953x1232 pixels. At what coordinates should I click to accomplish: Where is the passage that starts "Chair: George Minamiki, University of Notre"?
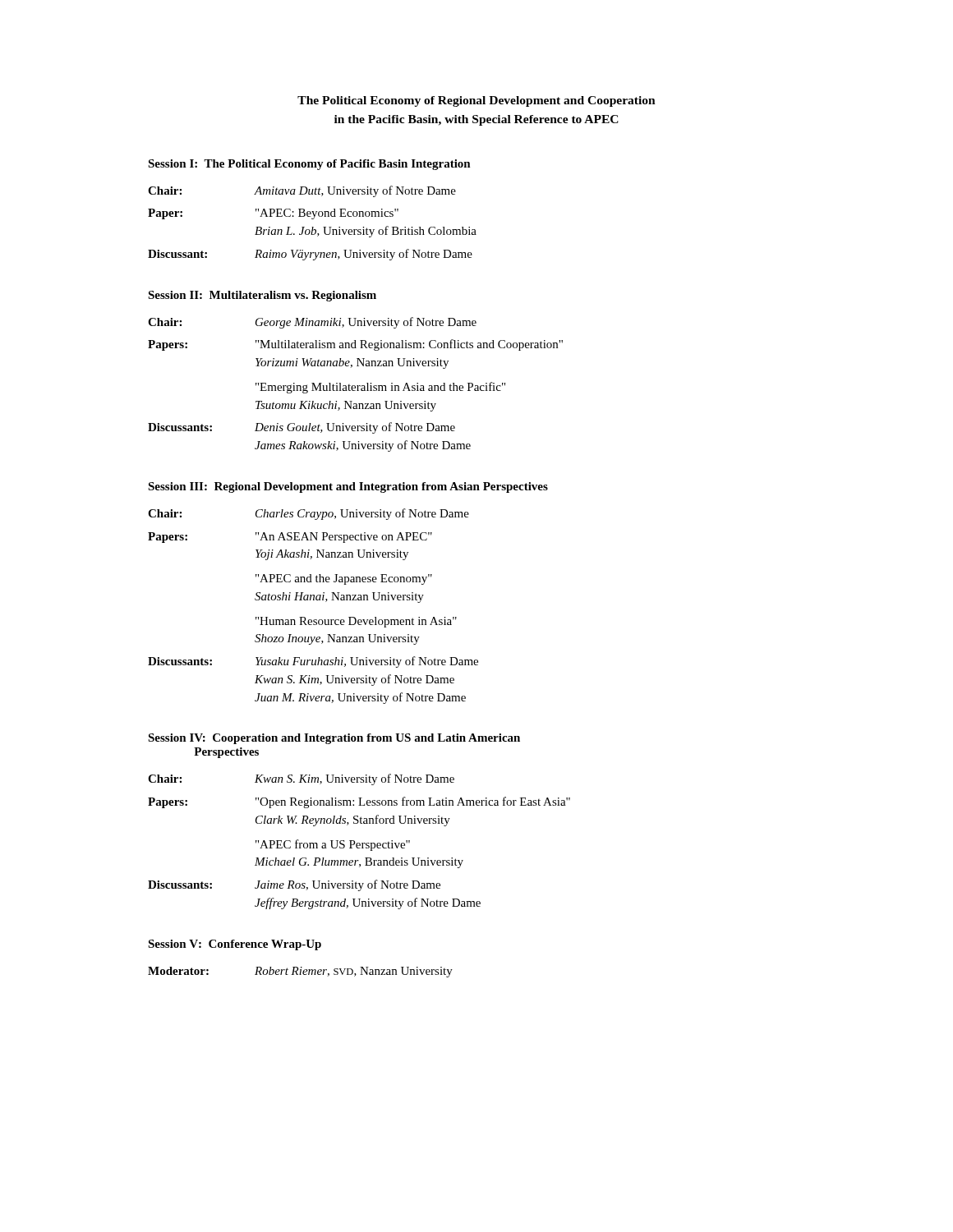coord(476,384)
